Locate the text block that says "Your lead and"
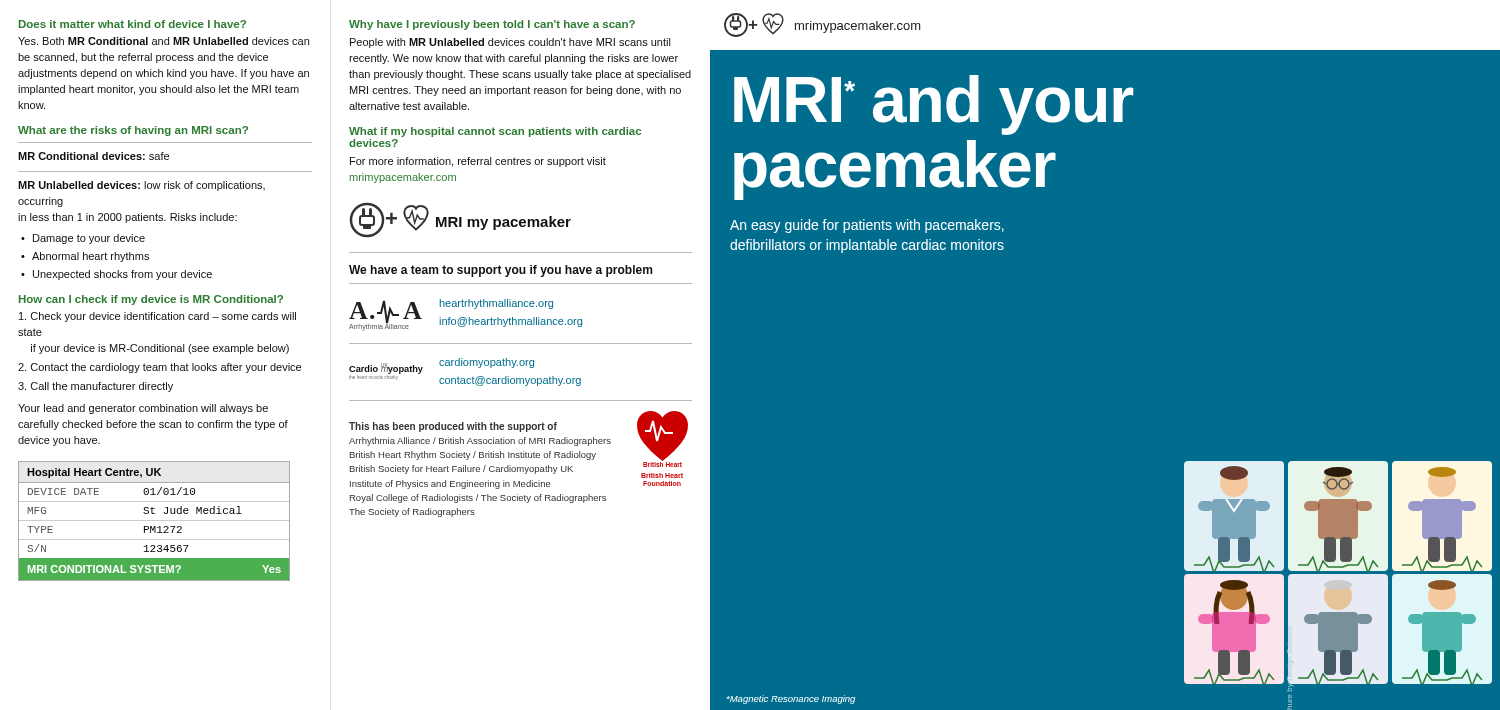Image resolution: width=1500 pixels, height=710 pixels. 153,424
